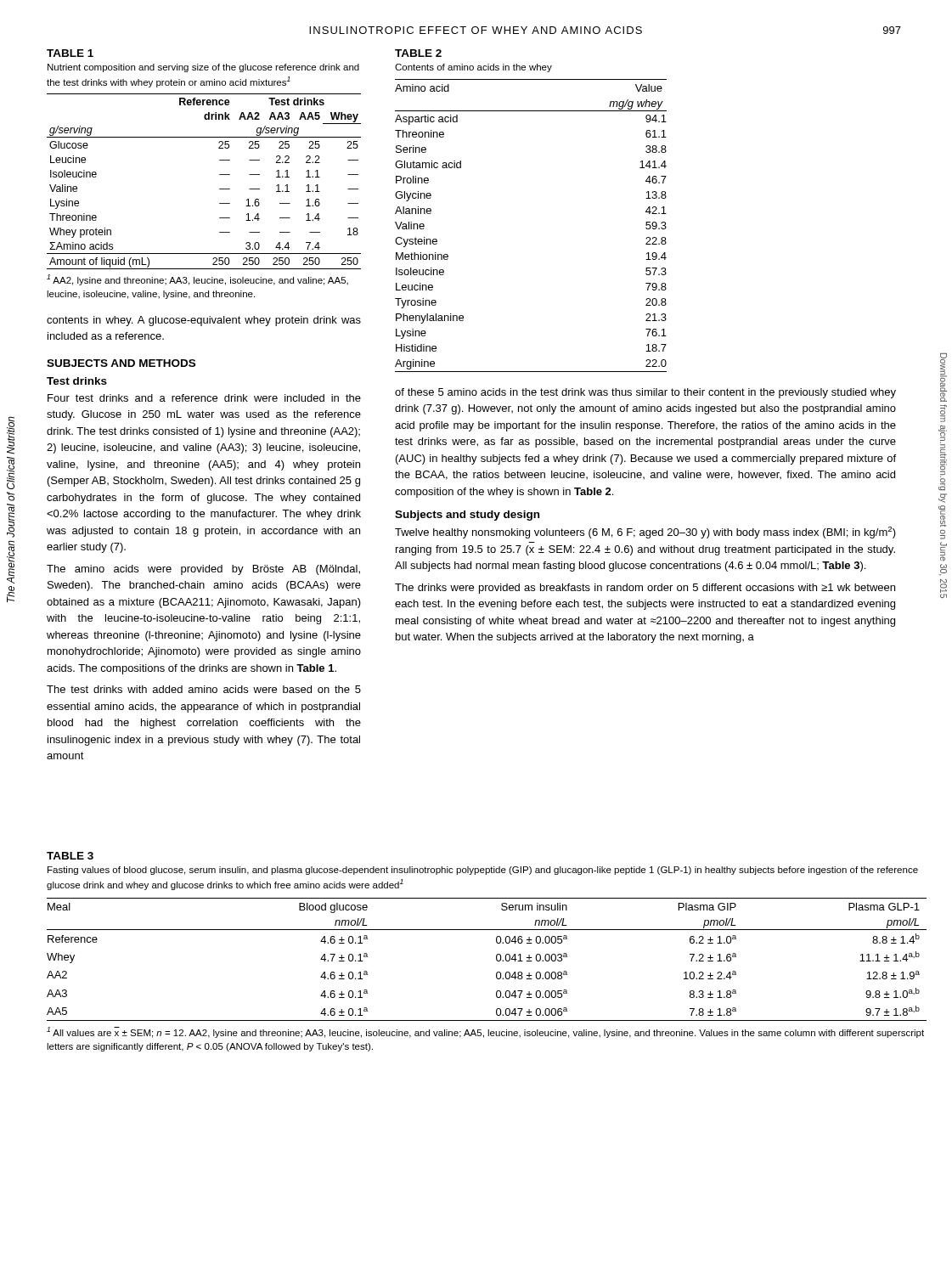Click on the caption with the text "Nutrient composition and serving"

click(203, 74)
